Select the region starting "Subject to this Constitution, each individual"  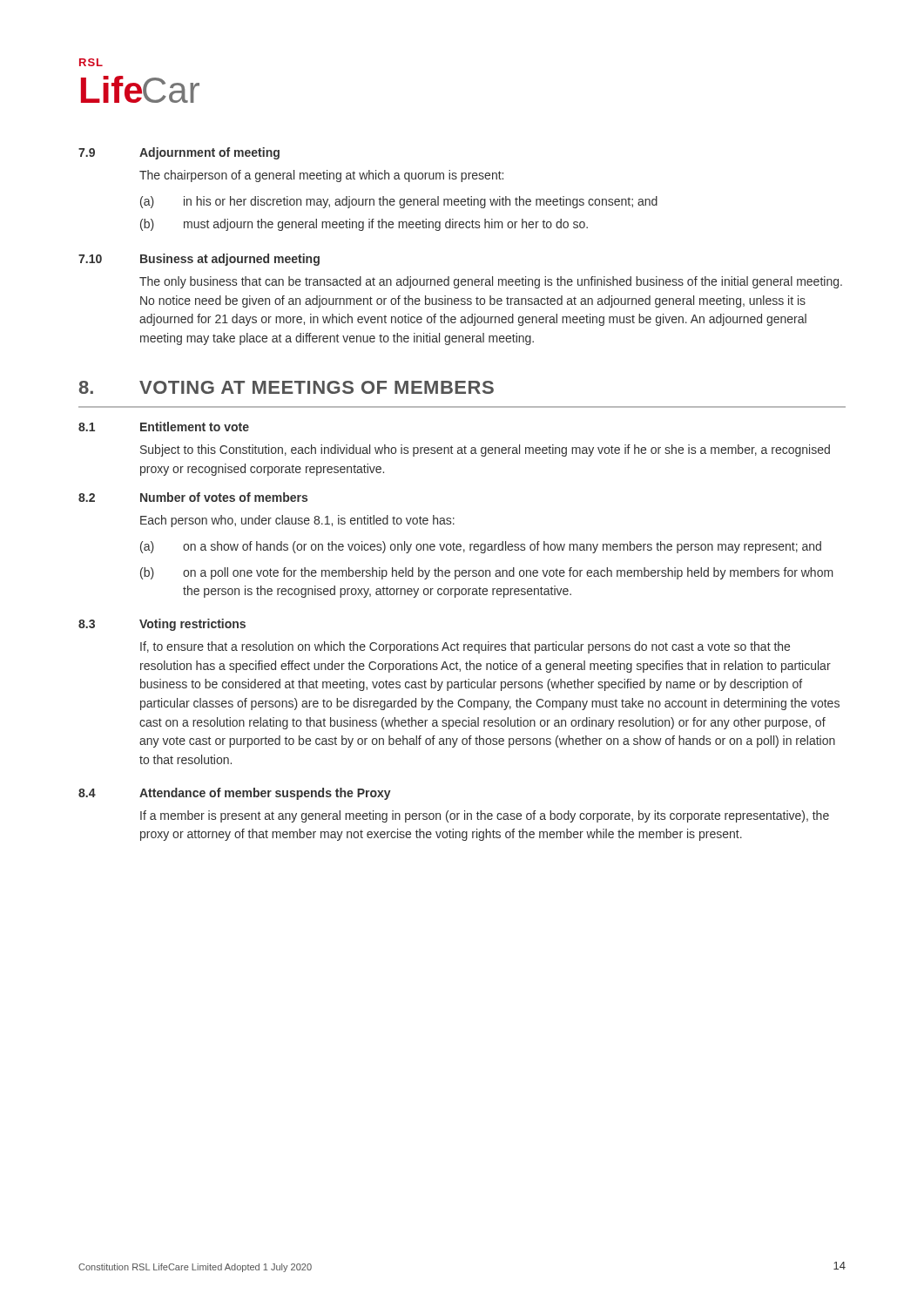[485, 459]
